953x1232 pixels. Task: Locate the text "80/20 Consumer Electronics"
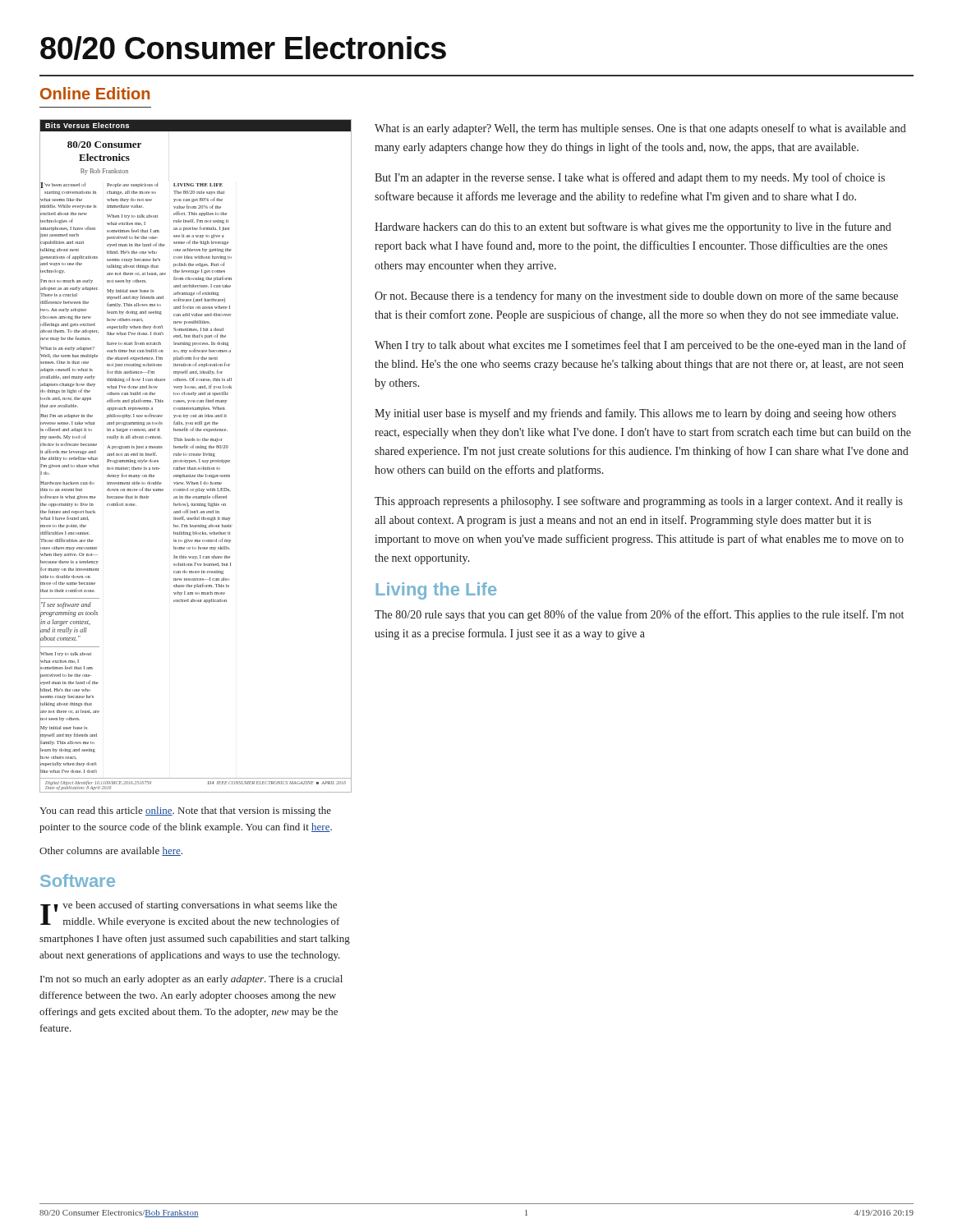[x=243, y=48]
